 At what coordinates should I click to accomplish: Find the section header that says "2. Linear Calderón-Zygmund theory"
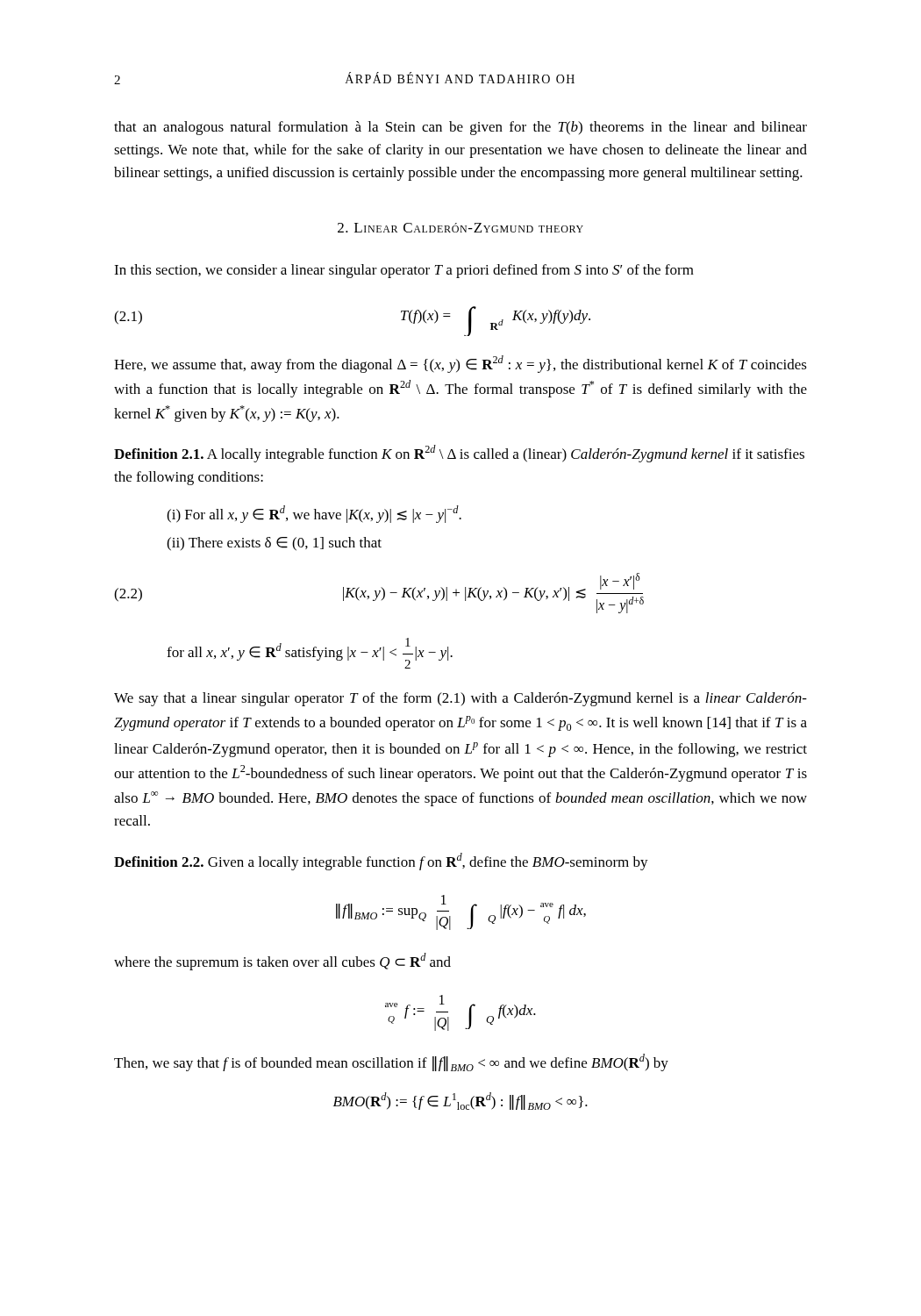tap(460, 227)
